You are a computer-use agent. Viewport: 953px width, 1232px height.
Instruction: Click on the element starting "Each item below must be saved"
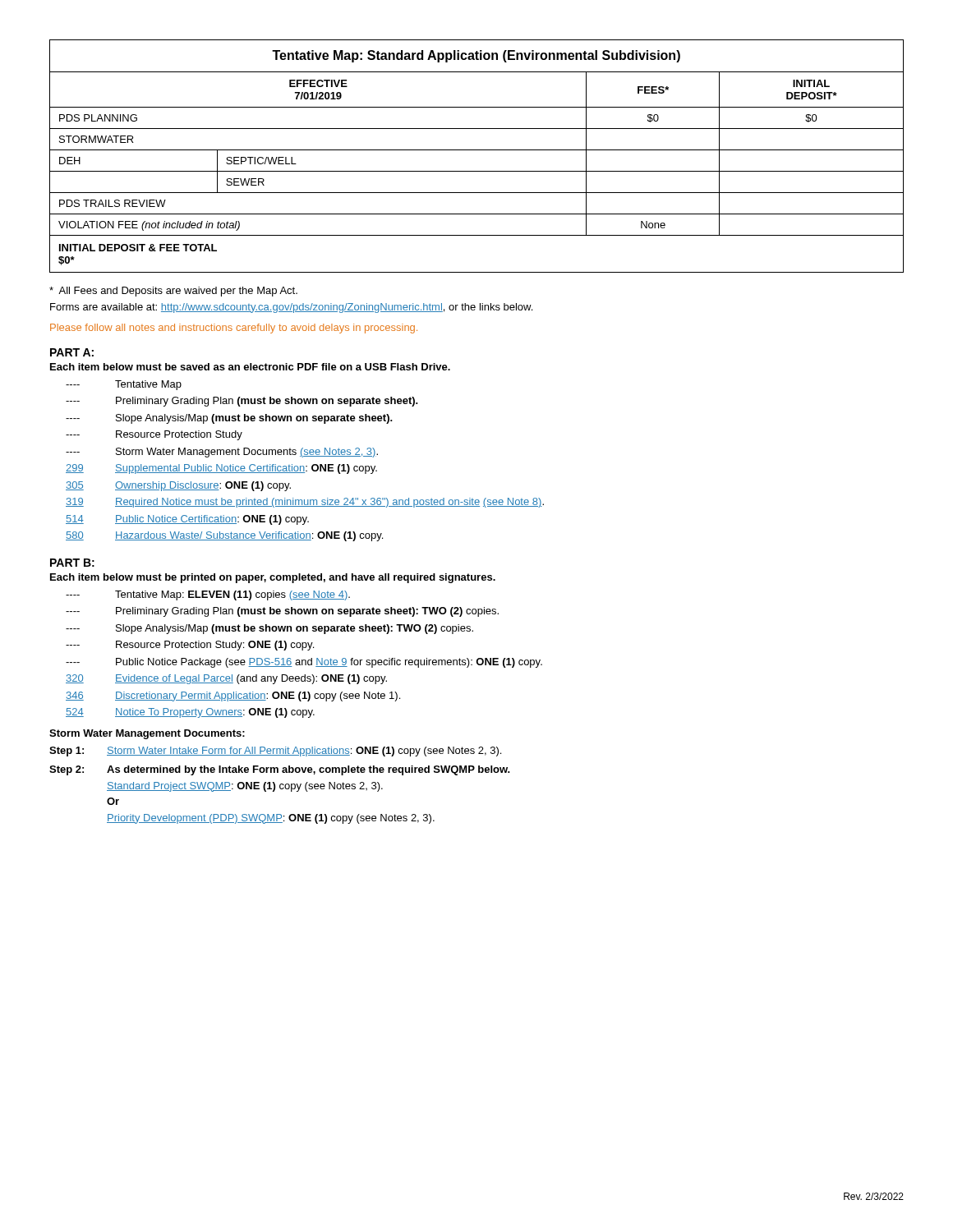(250, 366)
